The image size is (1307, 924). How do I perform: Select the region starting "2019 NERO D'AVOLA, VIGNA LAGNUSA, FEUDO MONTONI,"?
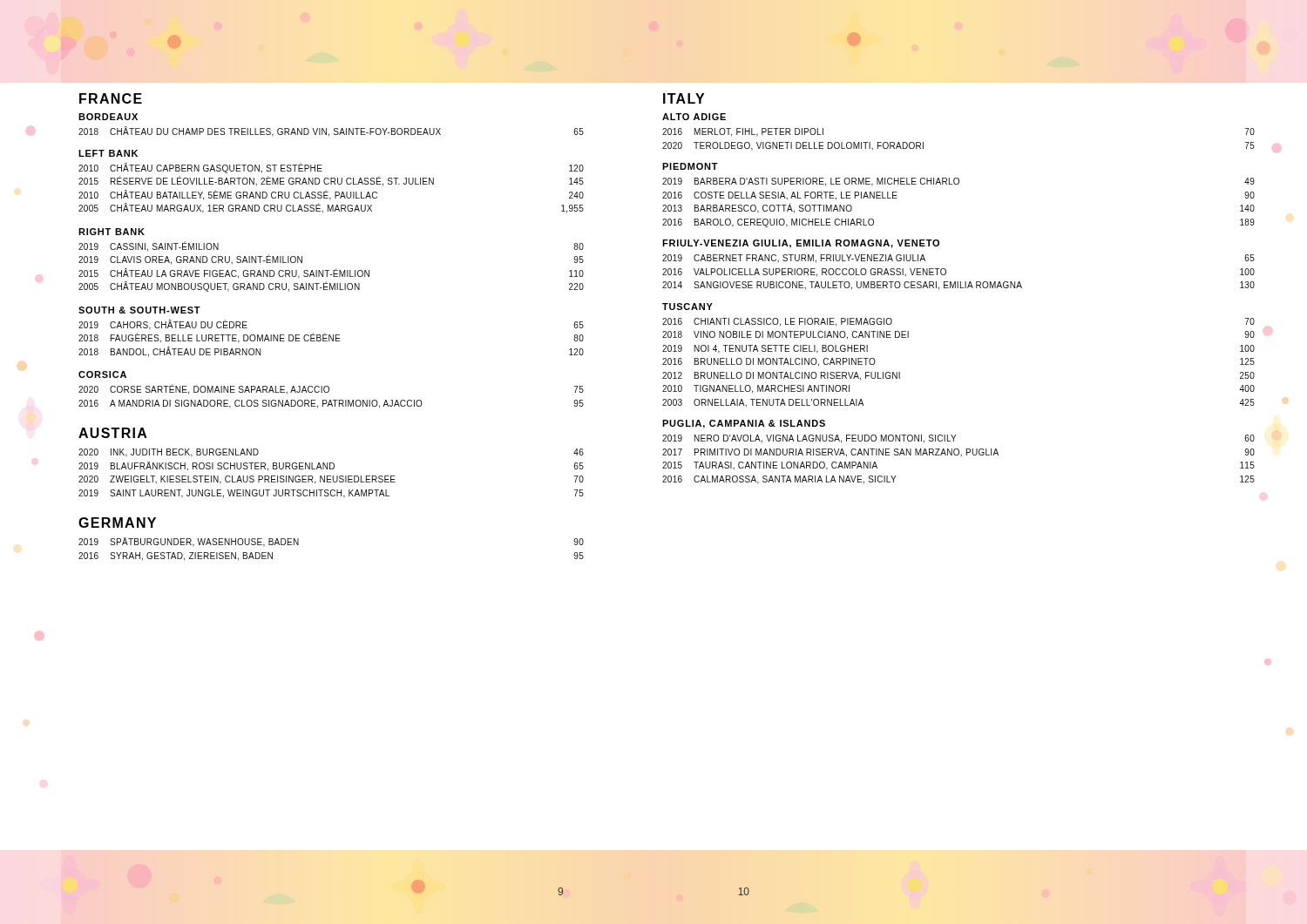958,439
